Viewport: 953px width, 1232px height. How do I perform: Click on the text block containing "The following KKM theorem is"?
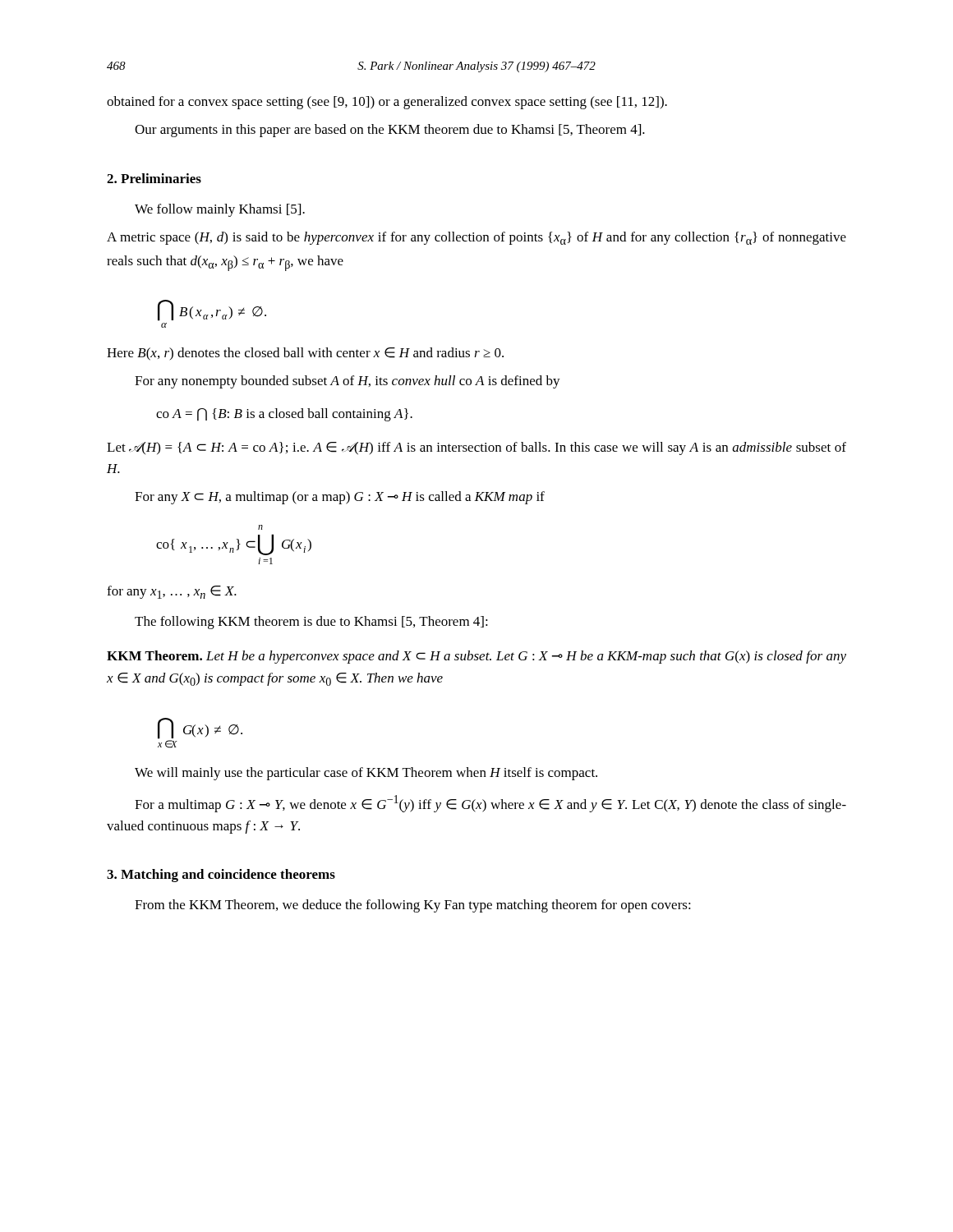click(x=476, y=622)
